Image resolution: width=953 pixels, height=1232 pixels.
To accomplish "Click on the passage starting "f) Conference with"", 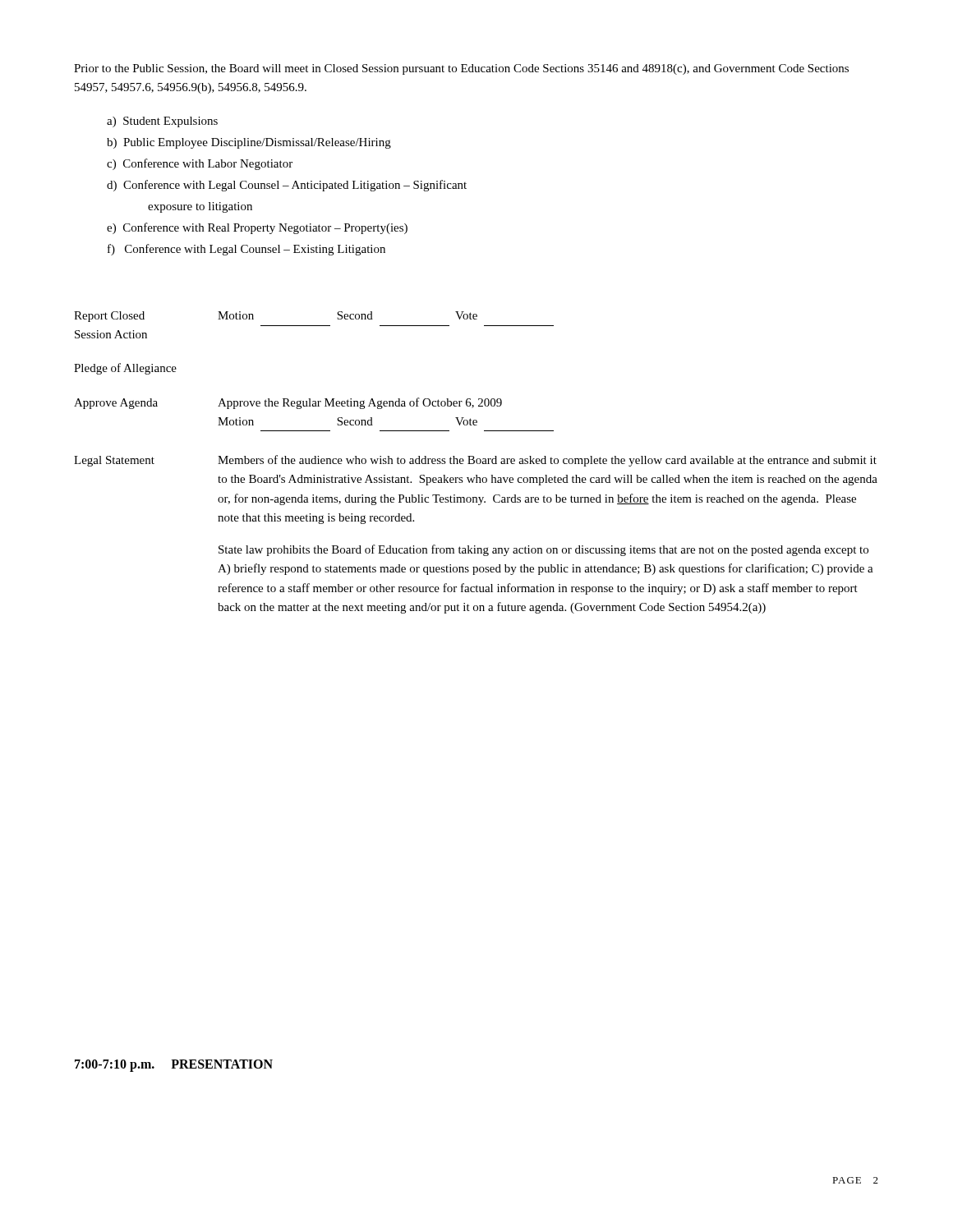I will 246,249.
